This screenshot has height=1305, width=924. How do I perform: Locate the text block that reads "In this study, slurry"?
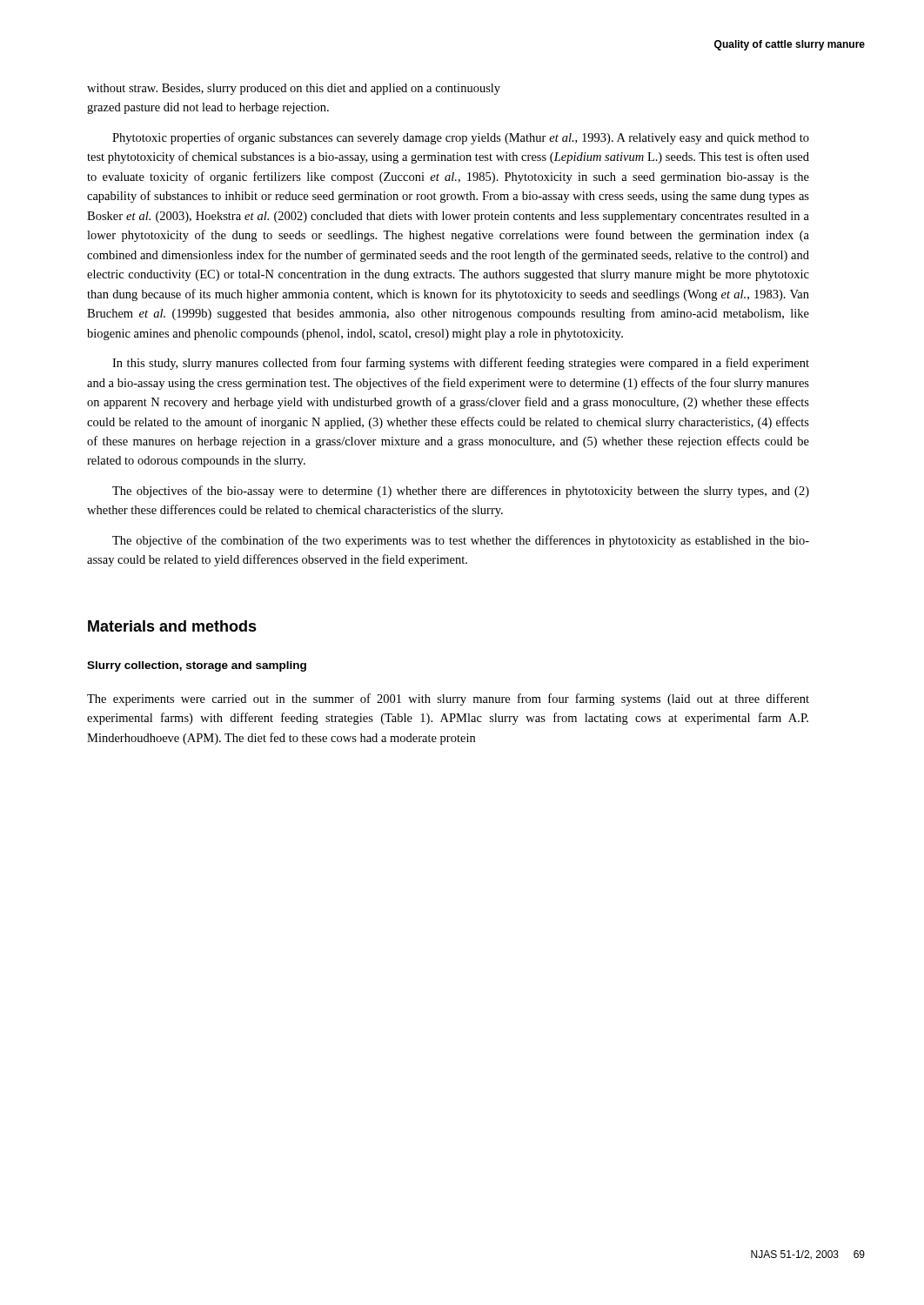tap(448, 412)
